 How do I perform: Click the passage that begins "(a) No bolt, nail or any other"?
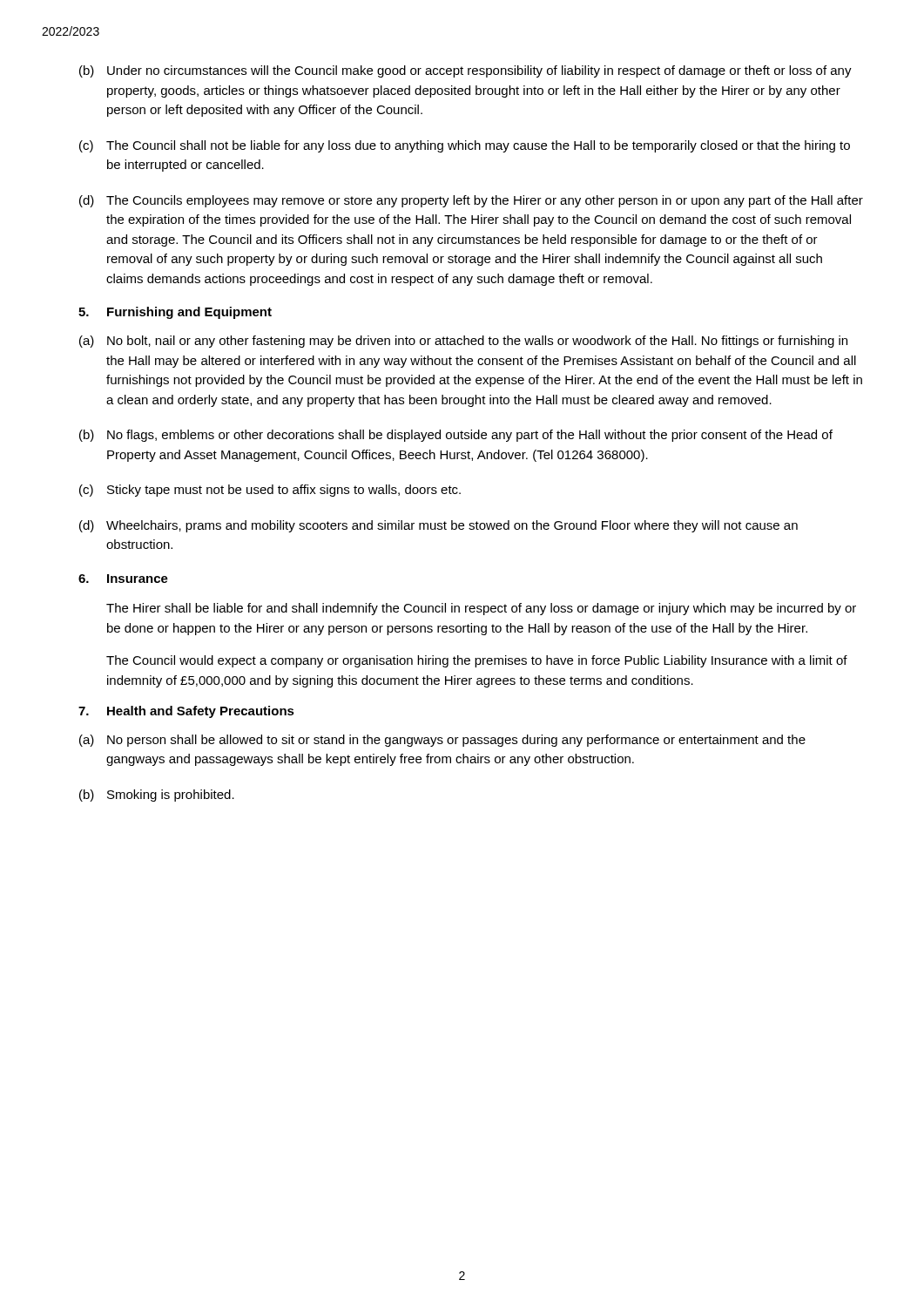[471, 370]
